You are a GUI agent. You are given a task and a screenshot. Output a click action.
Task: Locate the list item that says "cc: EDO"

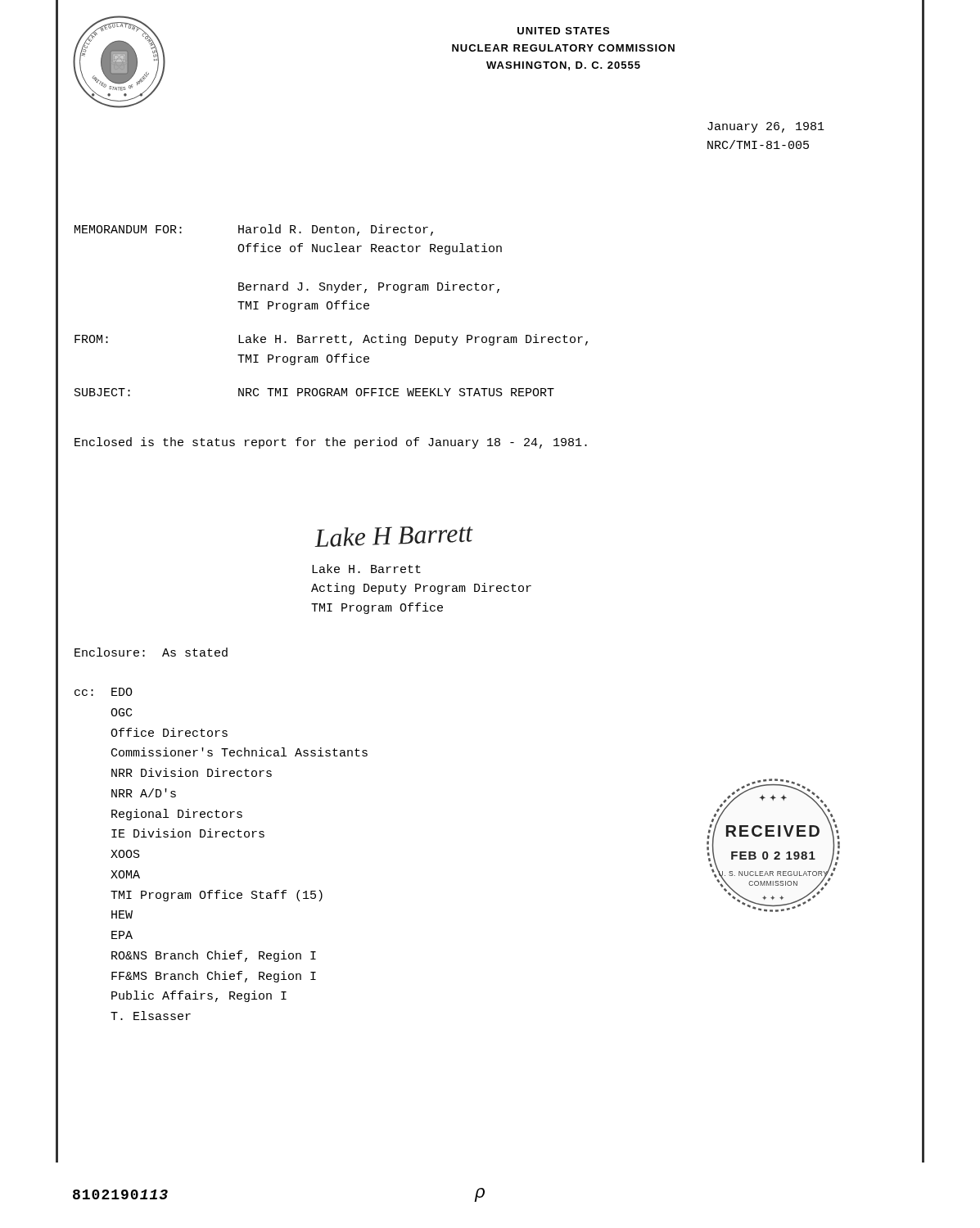pyautogui.click(x=103, y=693)
